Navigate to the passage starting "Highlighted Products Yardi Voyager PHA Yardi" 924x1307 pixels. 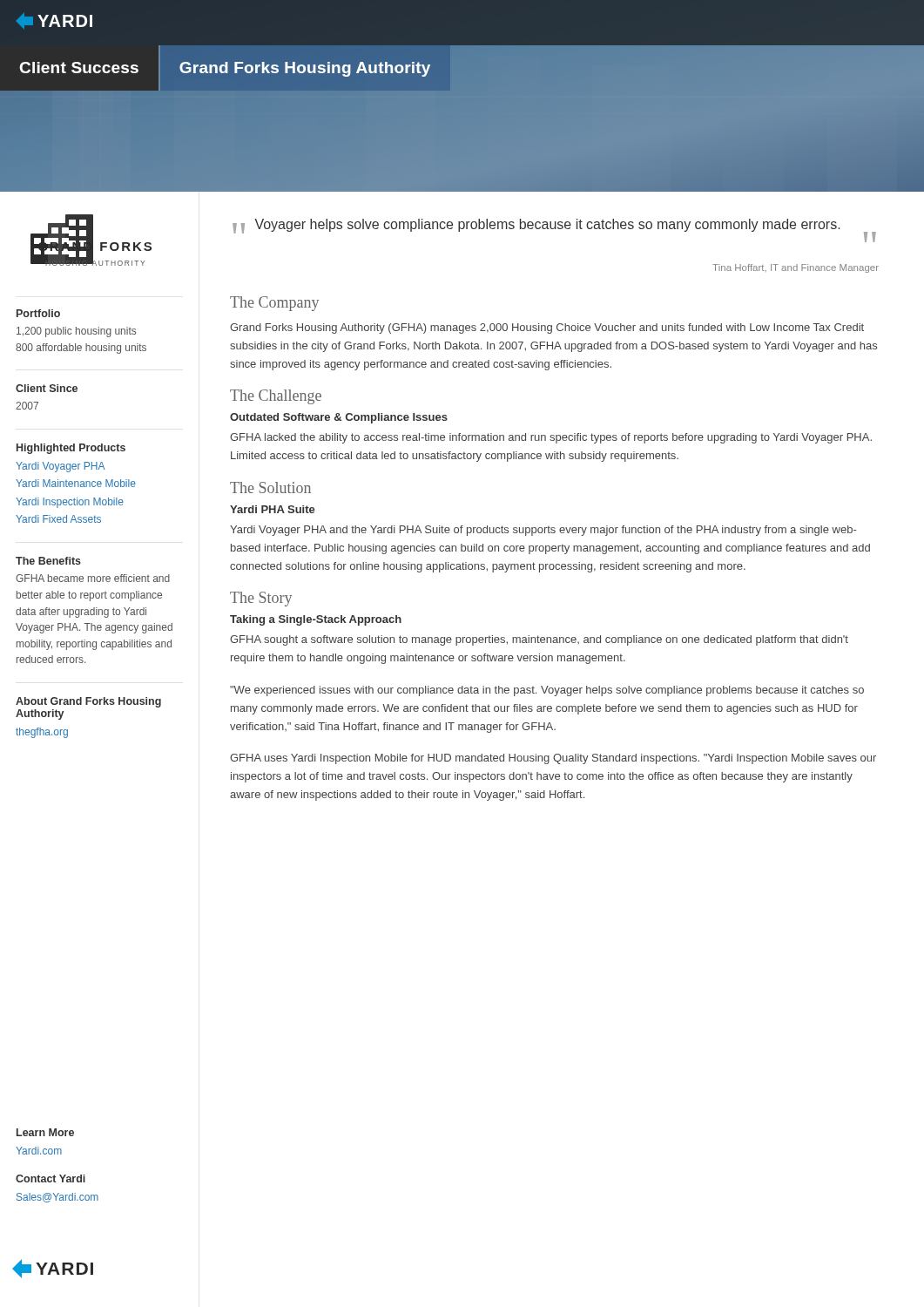click(x=99, y=485)
